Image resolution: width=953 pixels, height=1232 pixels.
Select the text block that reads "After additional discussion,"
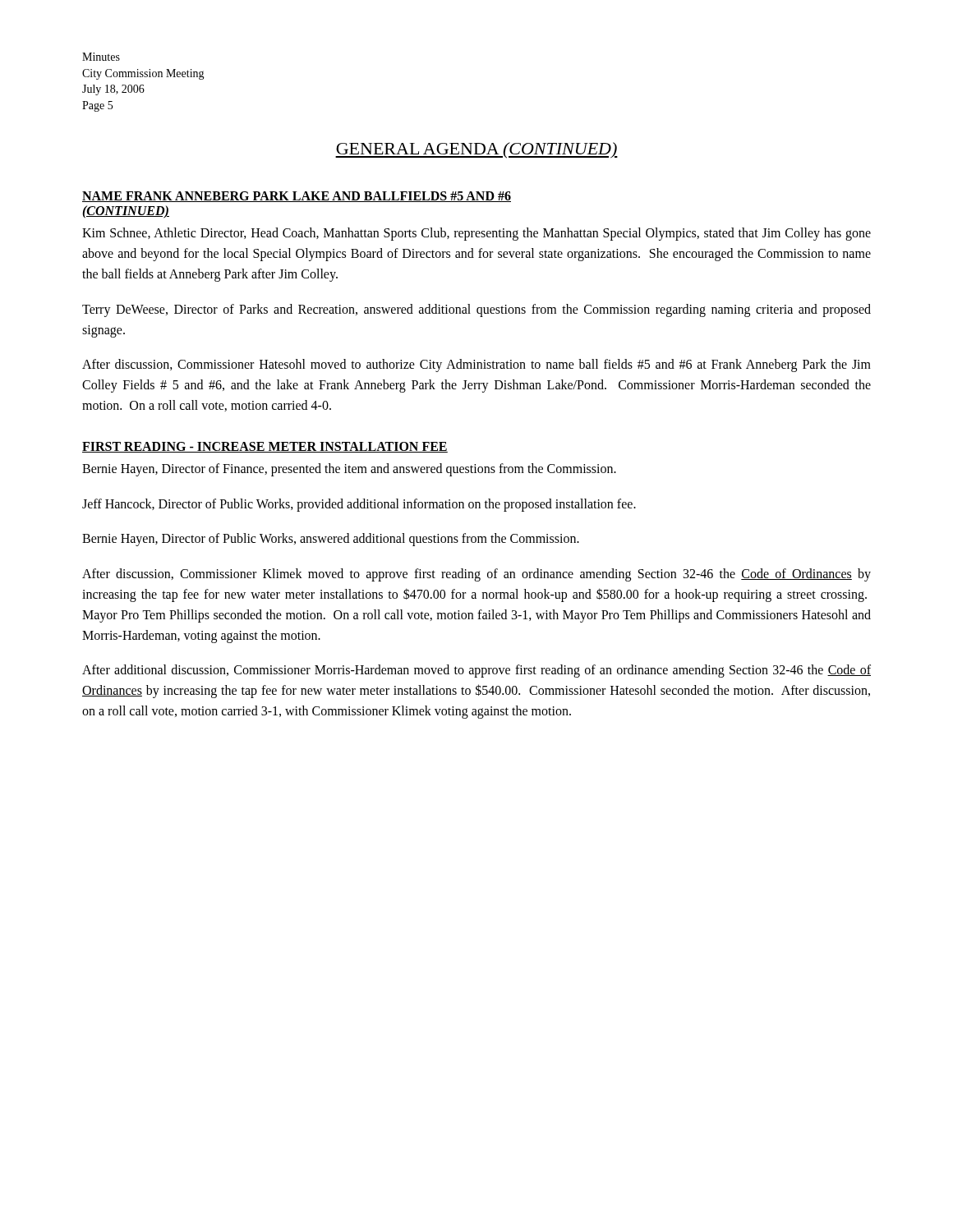476,690
